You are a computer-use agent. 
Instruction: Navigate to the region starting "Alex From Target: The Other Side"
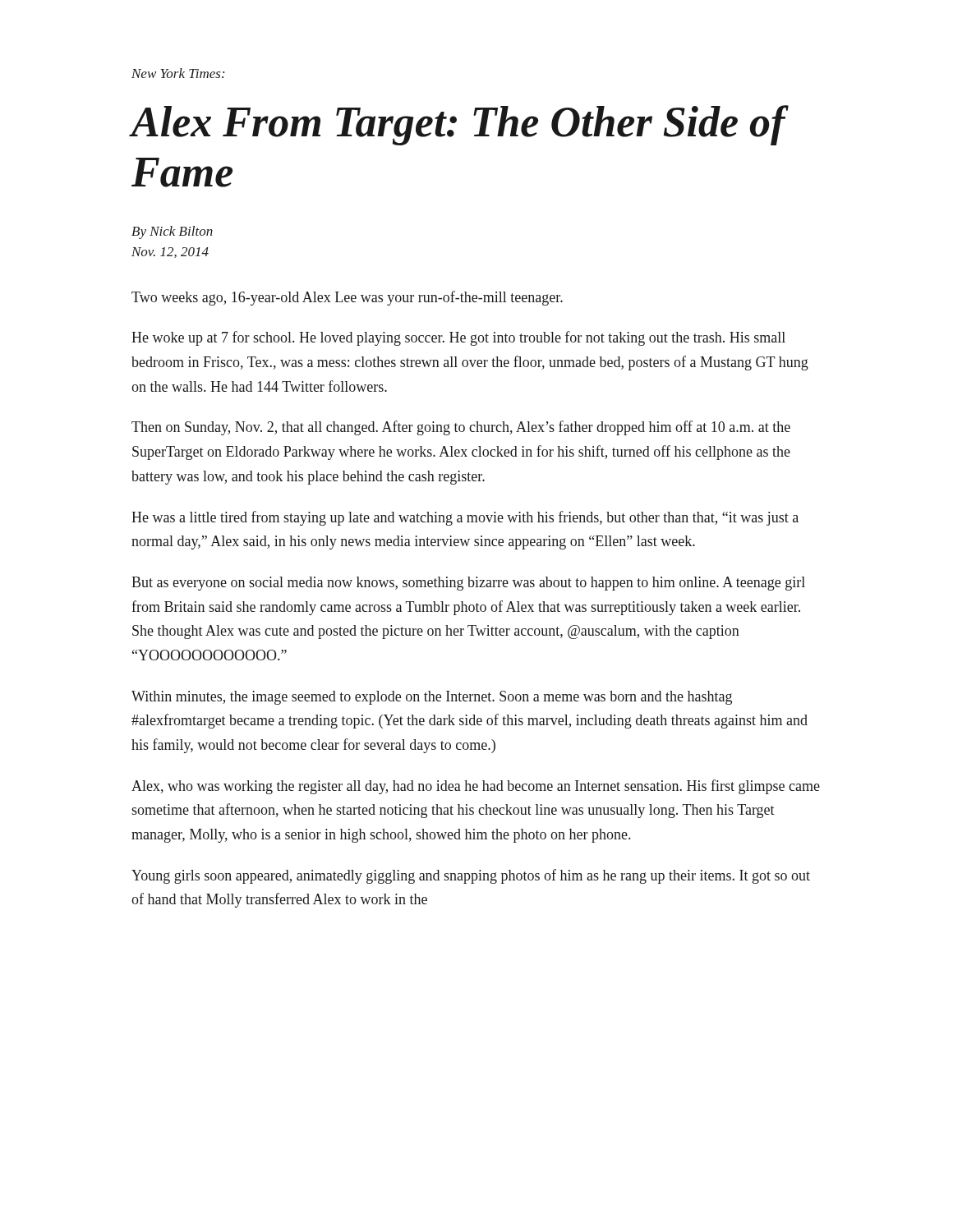click(476, 147)
